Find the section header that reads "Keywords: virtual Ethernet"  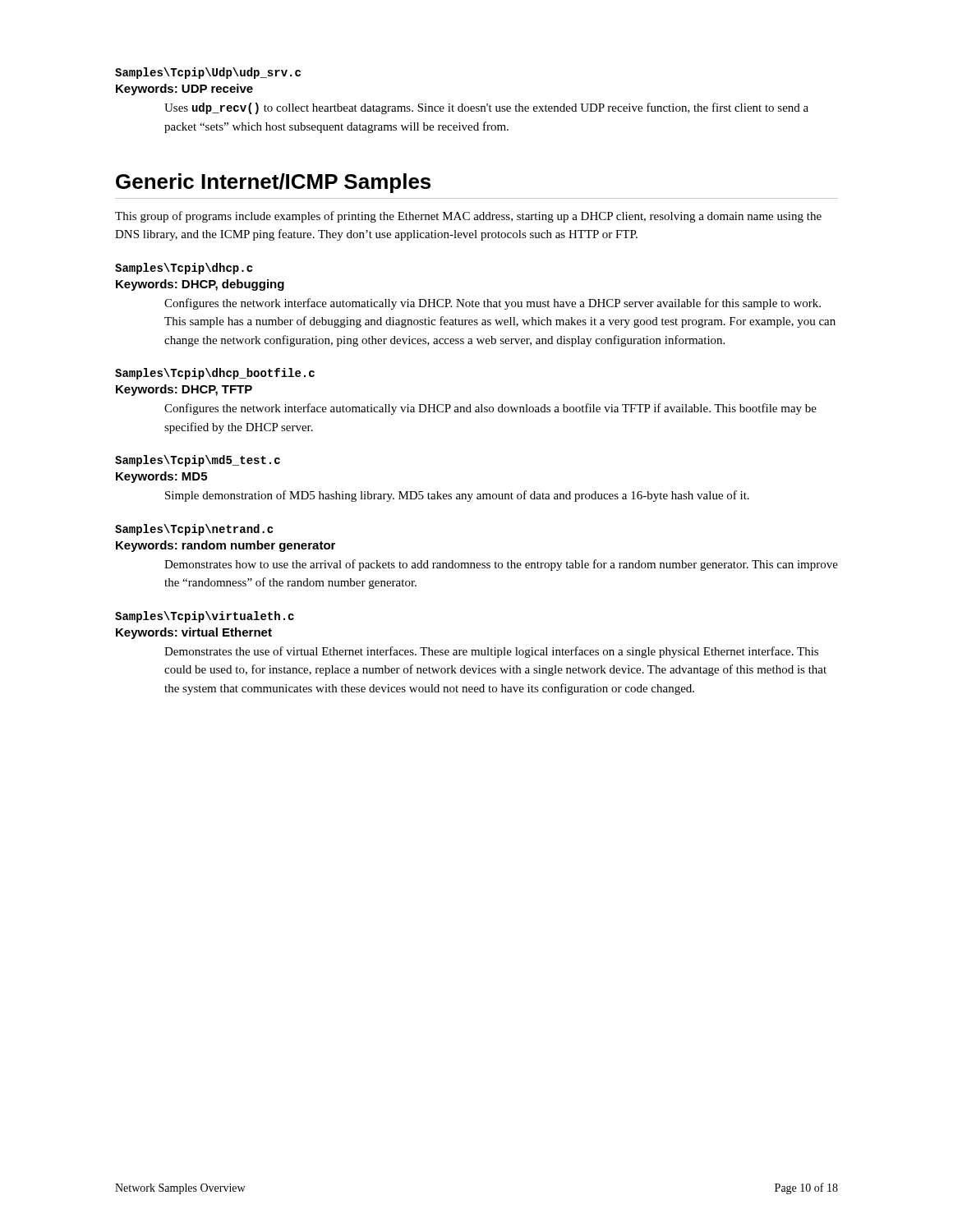(193, 632)
